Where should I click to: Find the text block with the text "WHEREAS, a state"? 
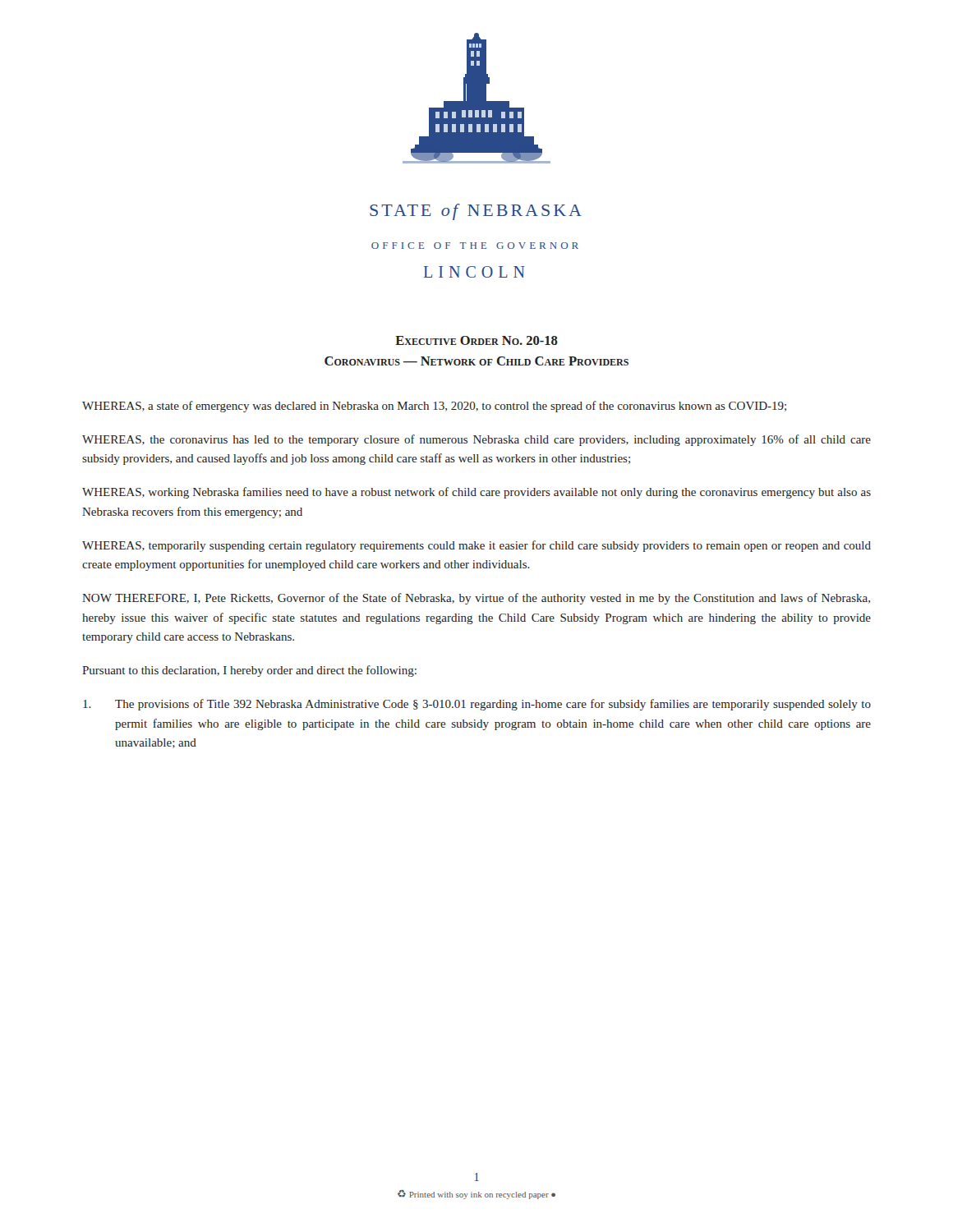point(435,405)
